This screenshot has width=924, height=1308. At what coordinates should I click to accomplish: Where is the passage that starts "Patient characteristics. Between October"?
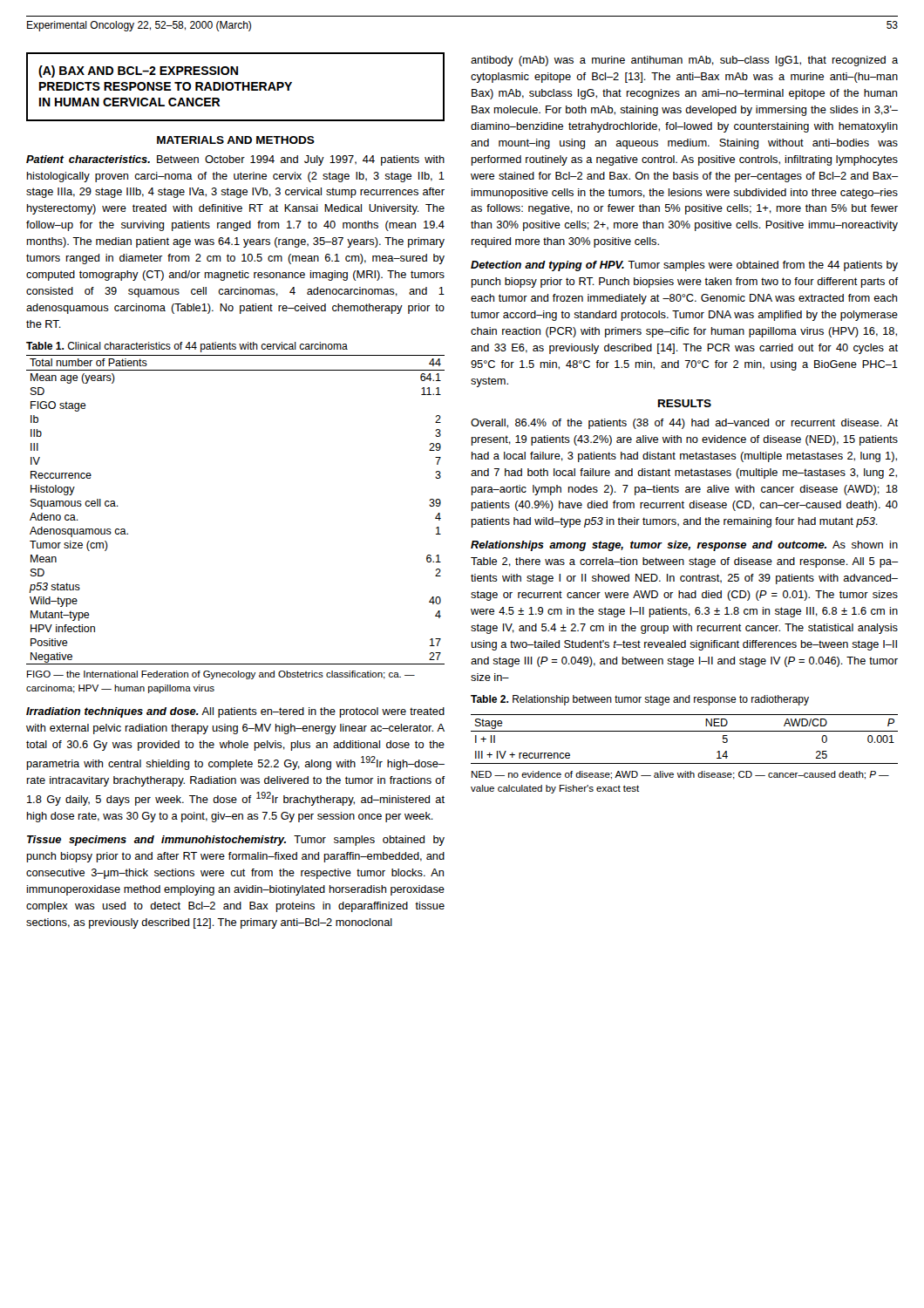coord(235,241)
